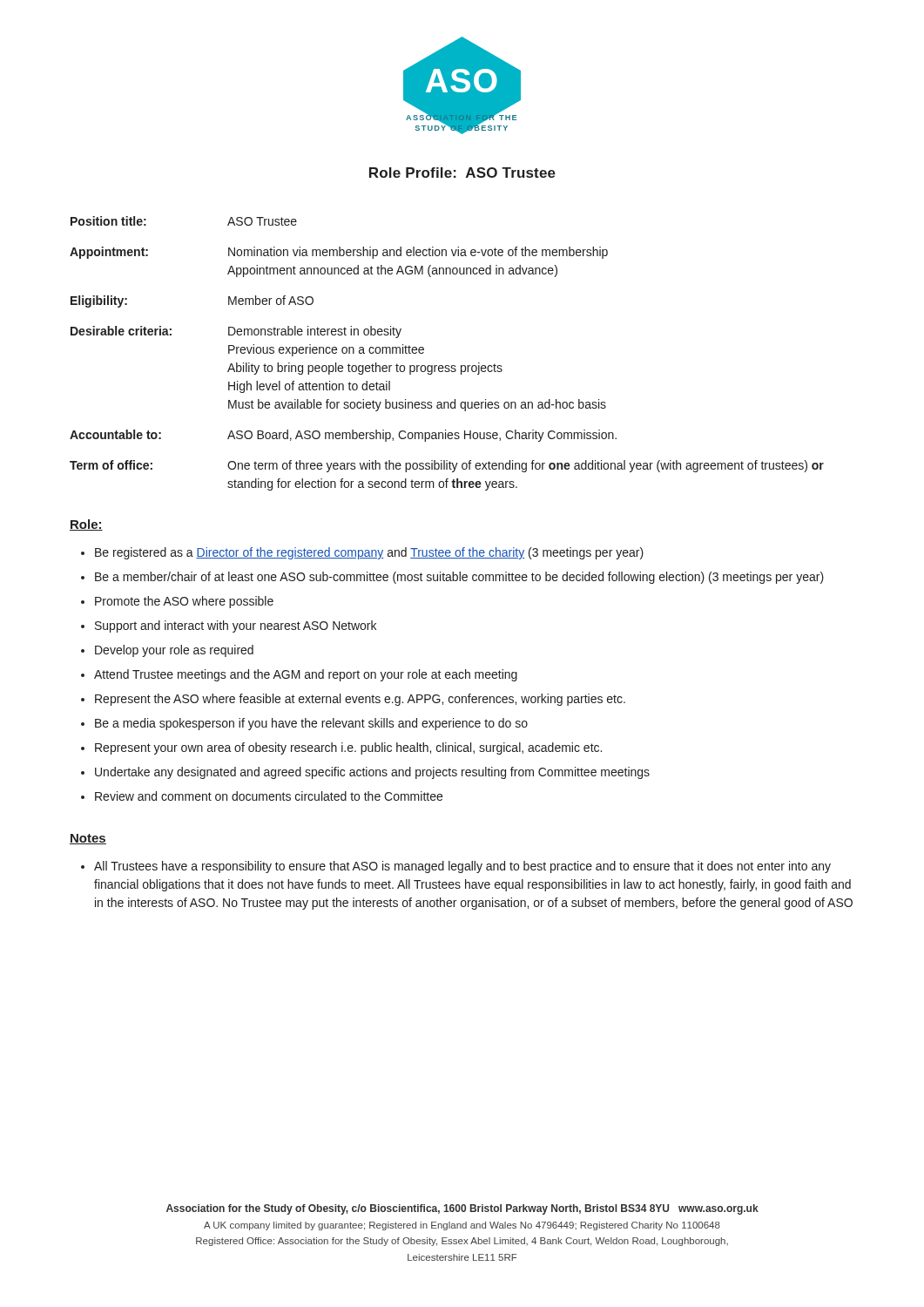
Task: Select the element starting "Promote the ASO where"
Action: (x=184, y=601)
